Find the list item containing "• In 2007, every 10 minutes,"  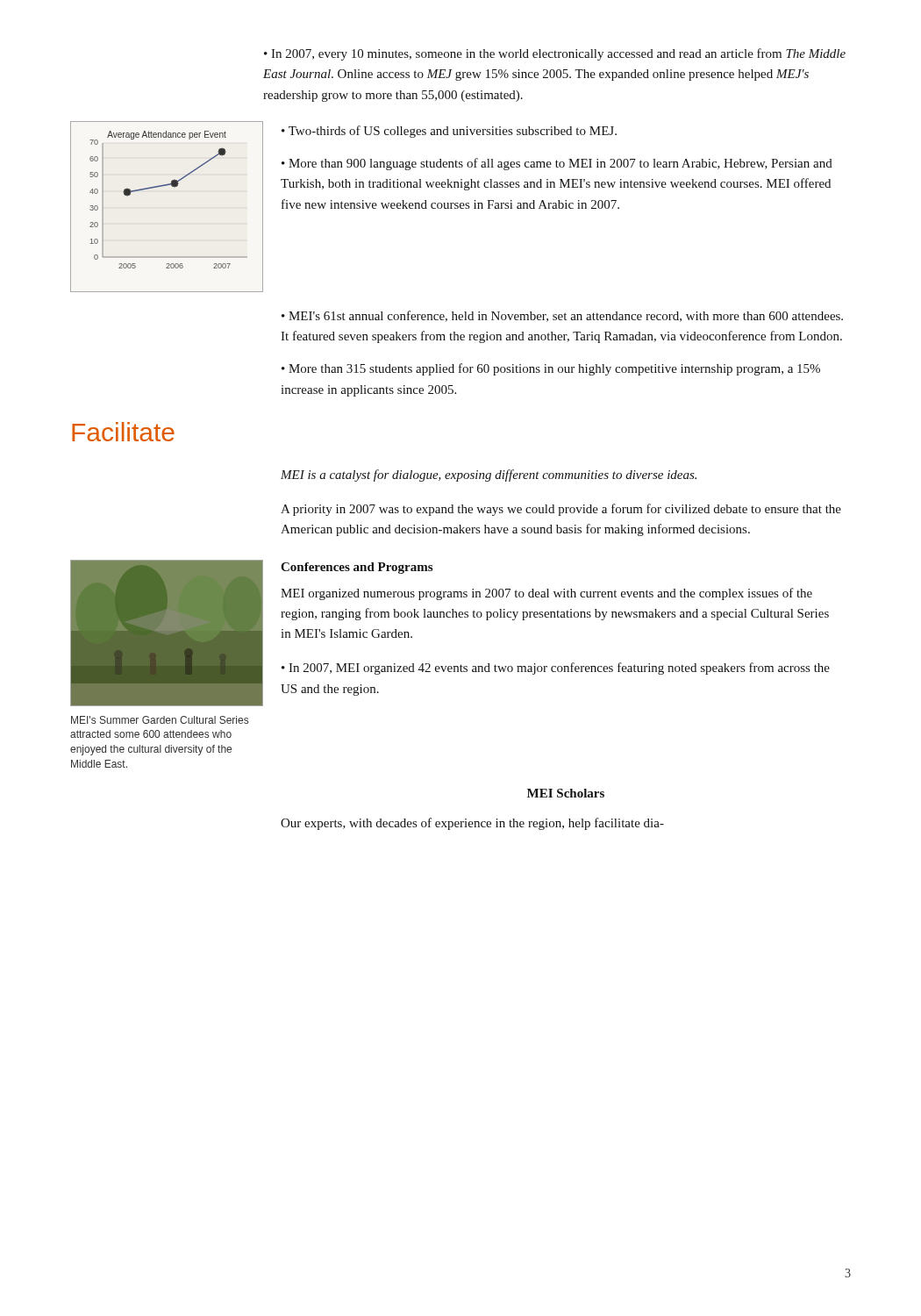557,74
